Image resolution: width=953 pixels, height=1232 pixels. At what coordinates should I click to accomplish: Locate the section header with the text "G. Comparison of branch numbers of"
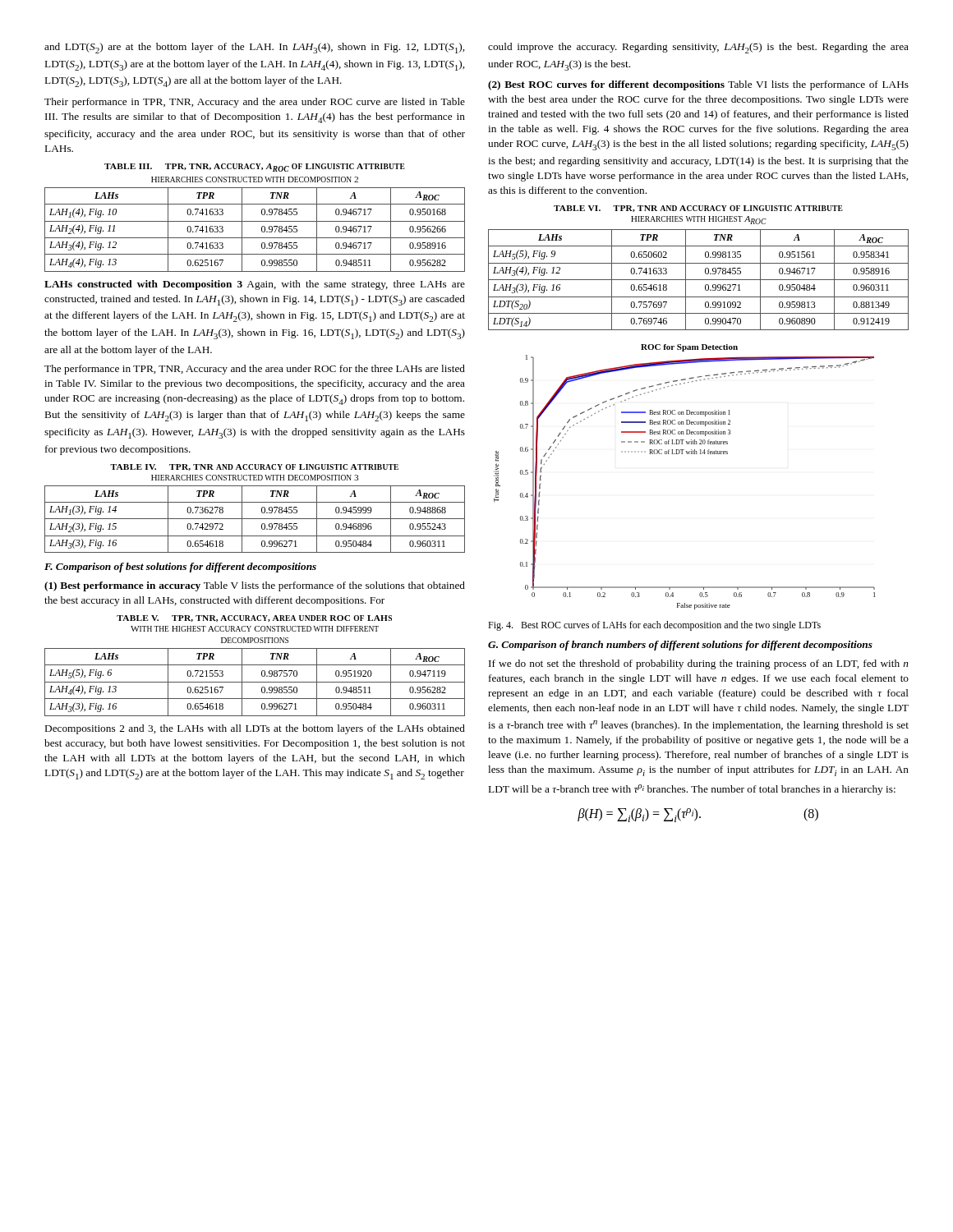pos(698,644)
